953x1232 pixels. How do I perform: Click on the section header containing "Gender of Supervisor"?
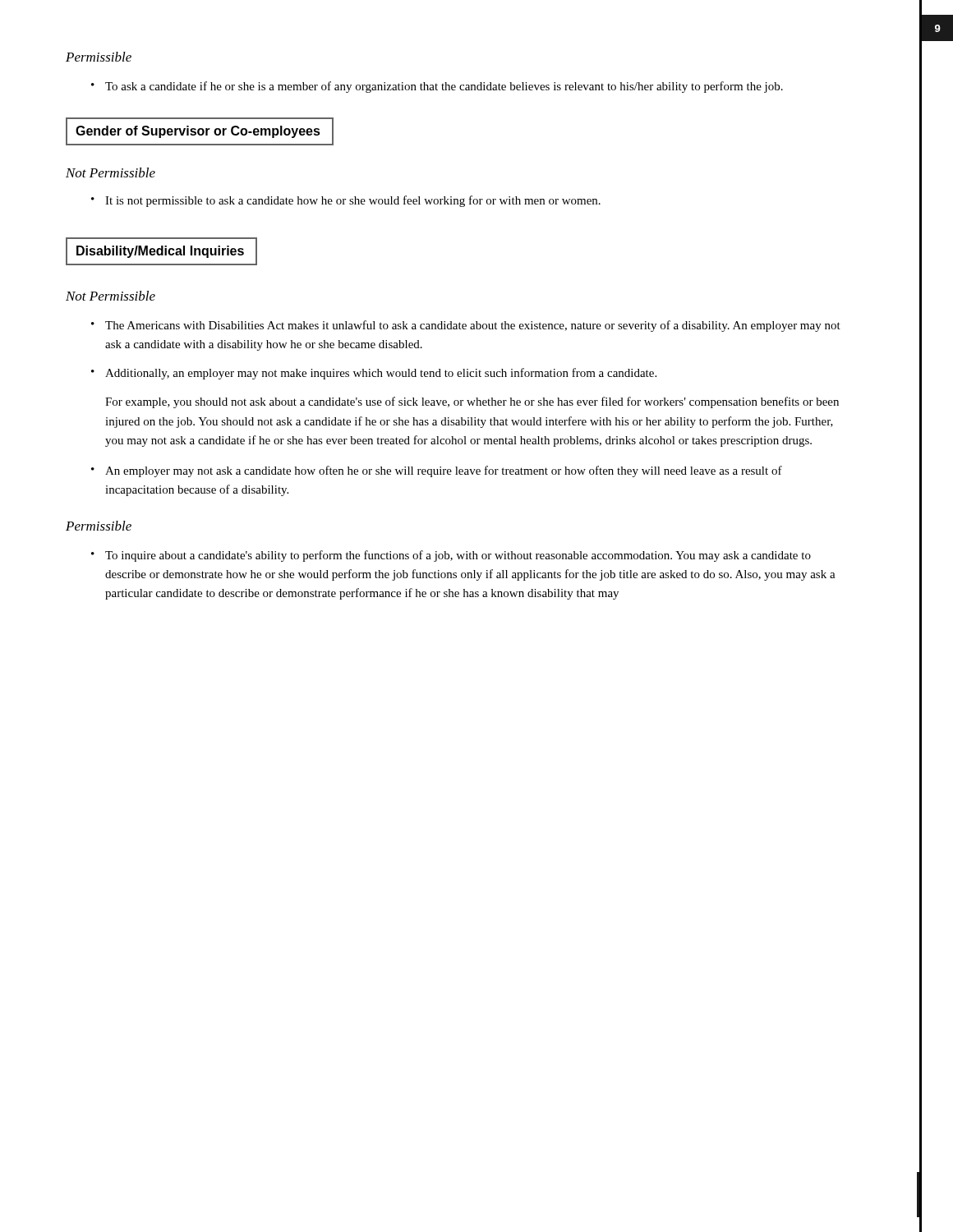[200, 132]
